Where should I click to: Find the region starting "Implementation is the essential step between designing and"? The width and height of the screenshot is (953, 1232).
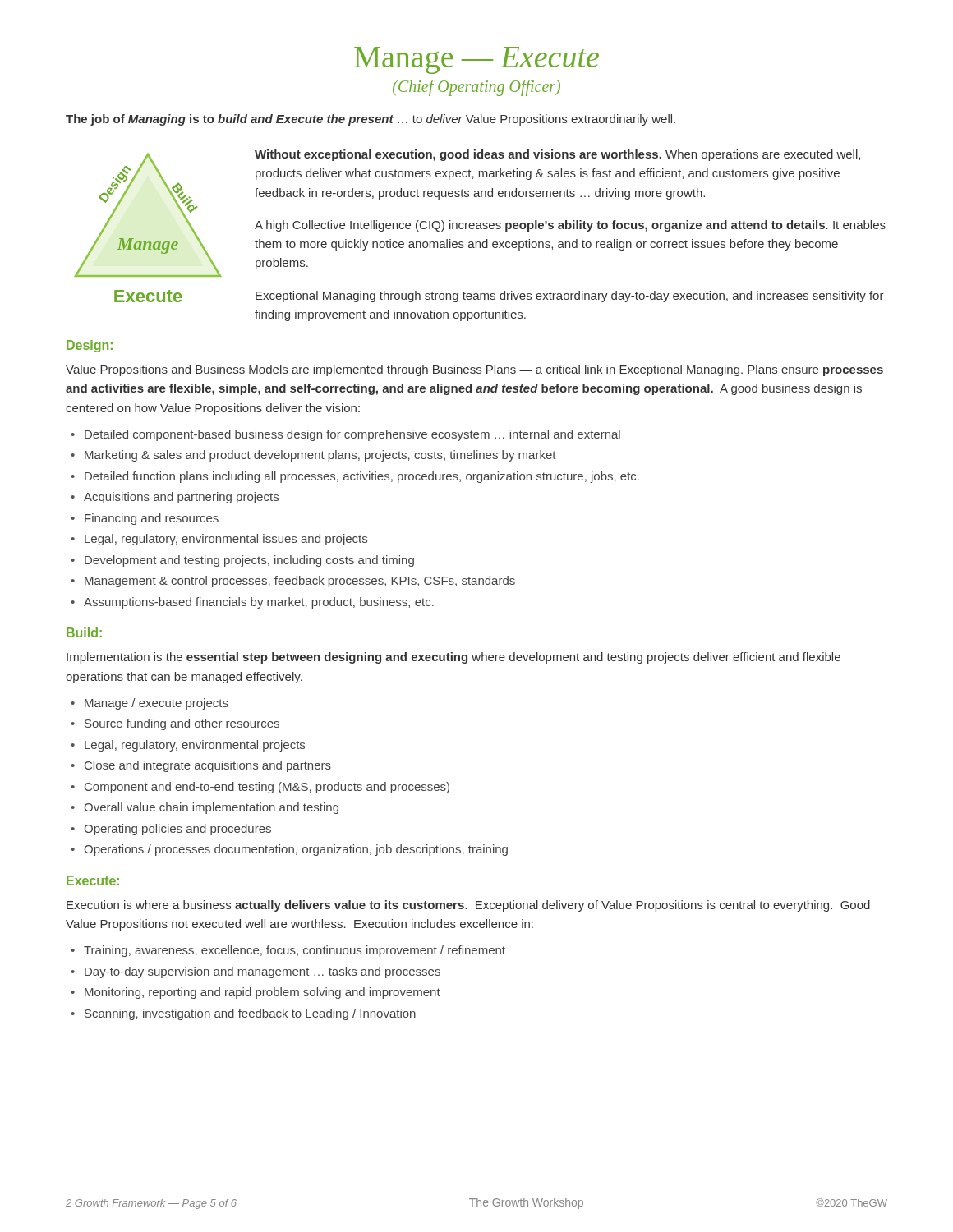(453, 667)
